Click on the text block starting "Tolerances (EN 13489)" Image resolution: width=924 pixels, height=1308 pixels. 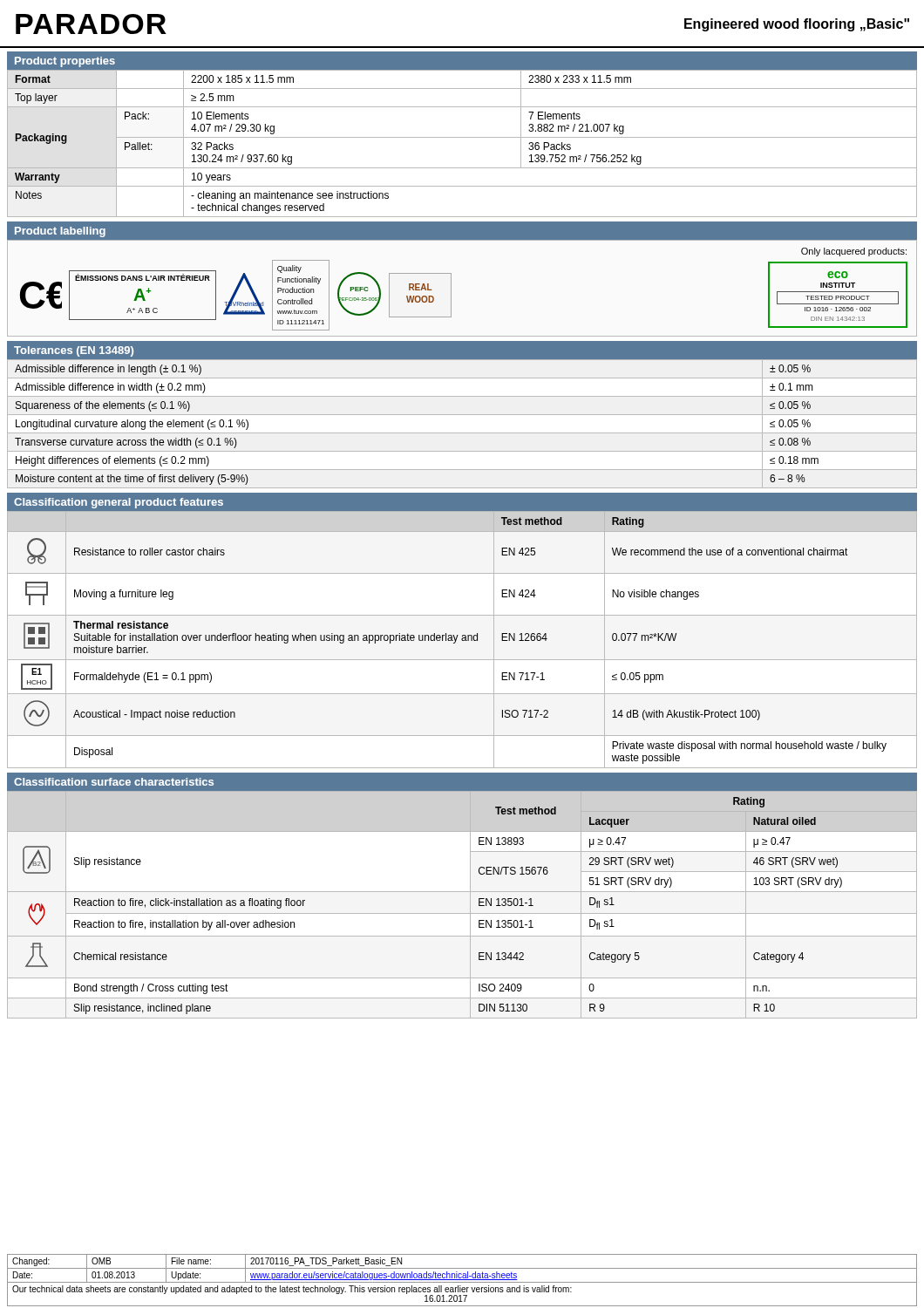click(74, 350)
